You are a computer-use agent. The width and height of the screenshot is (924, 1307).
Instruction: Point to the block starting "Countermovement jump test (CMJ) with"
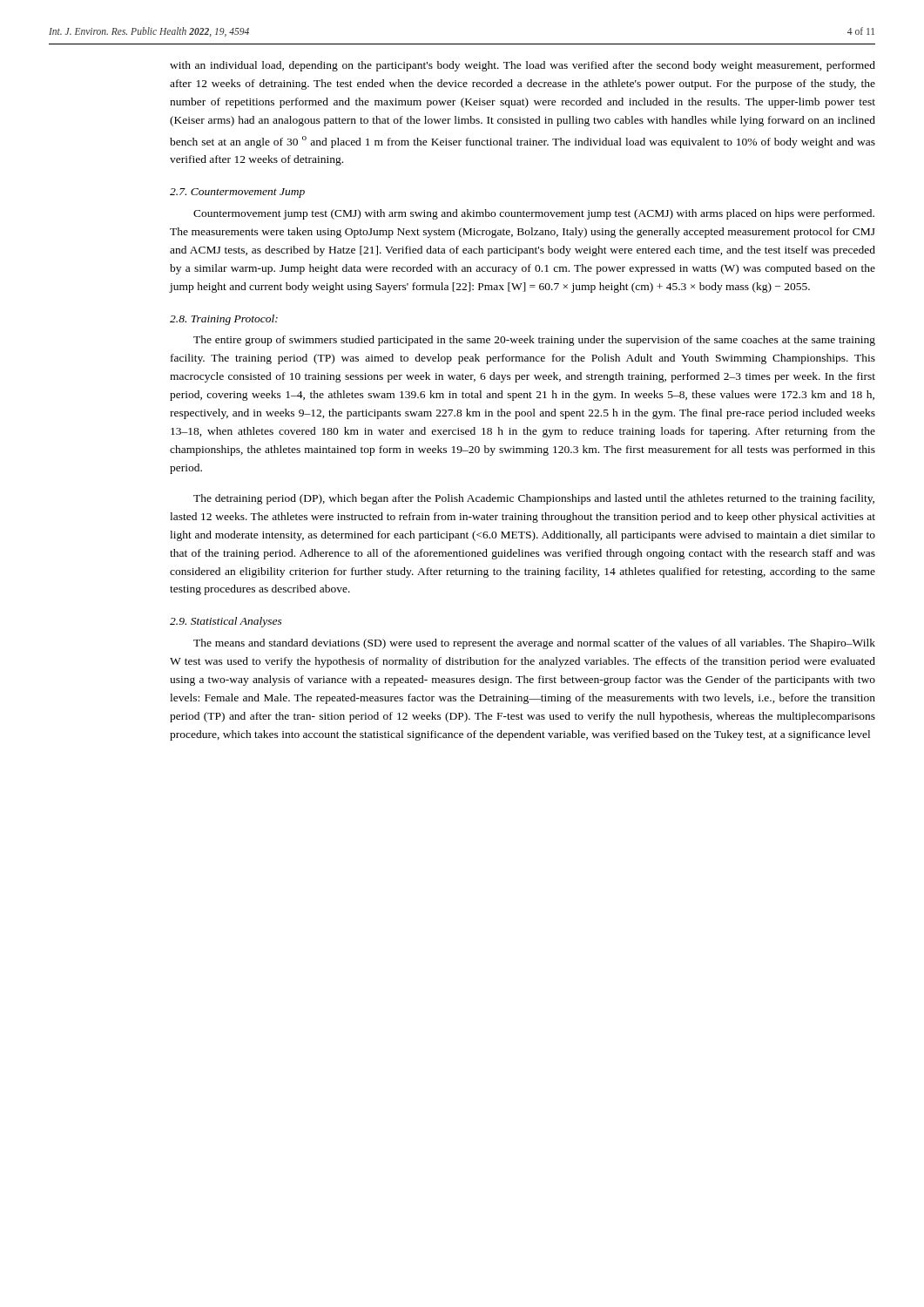[x=523, y=250]
